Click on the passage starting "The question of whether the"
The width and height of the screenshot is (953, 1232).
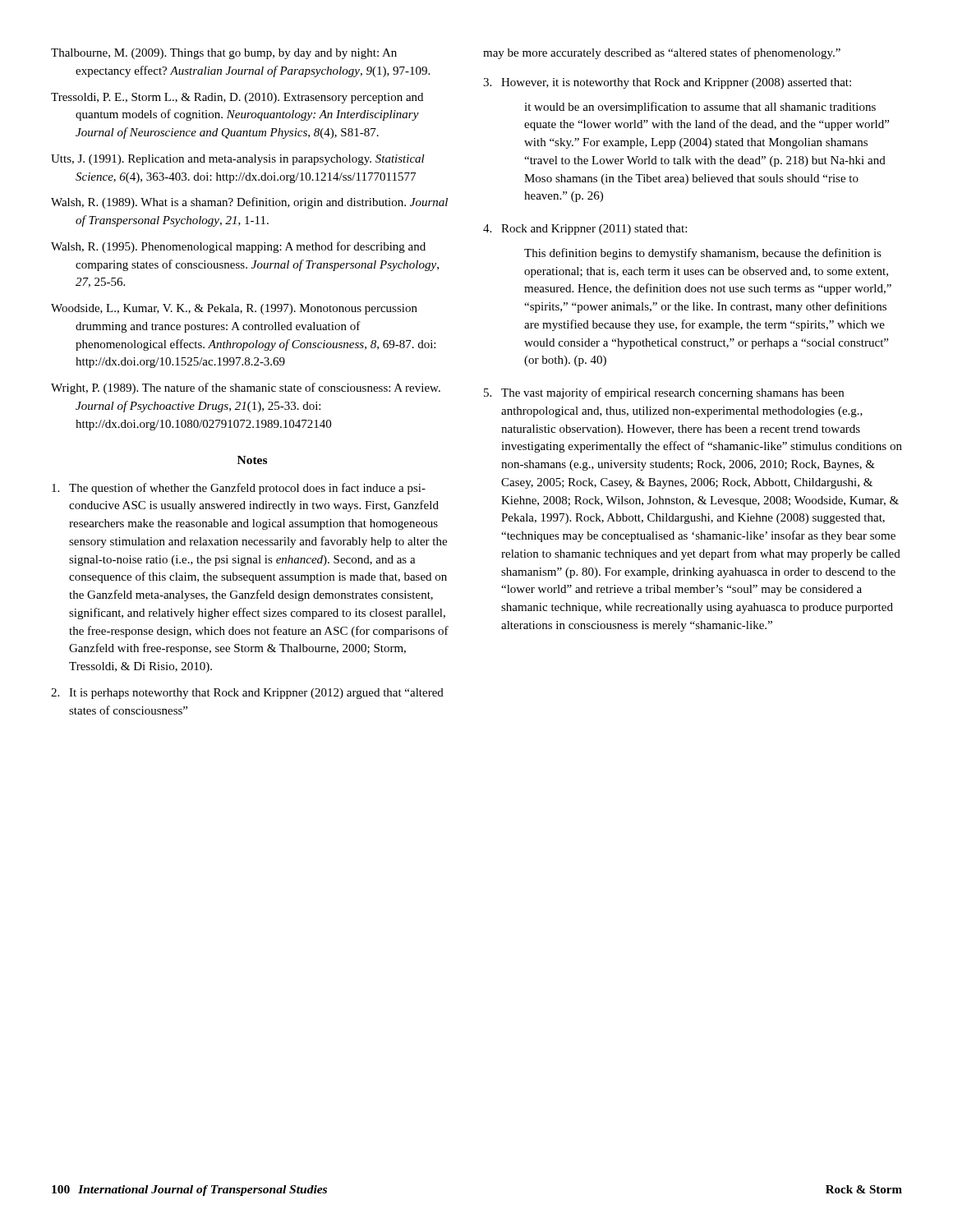coord(252,578)
